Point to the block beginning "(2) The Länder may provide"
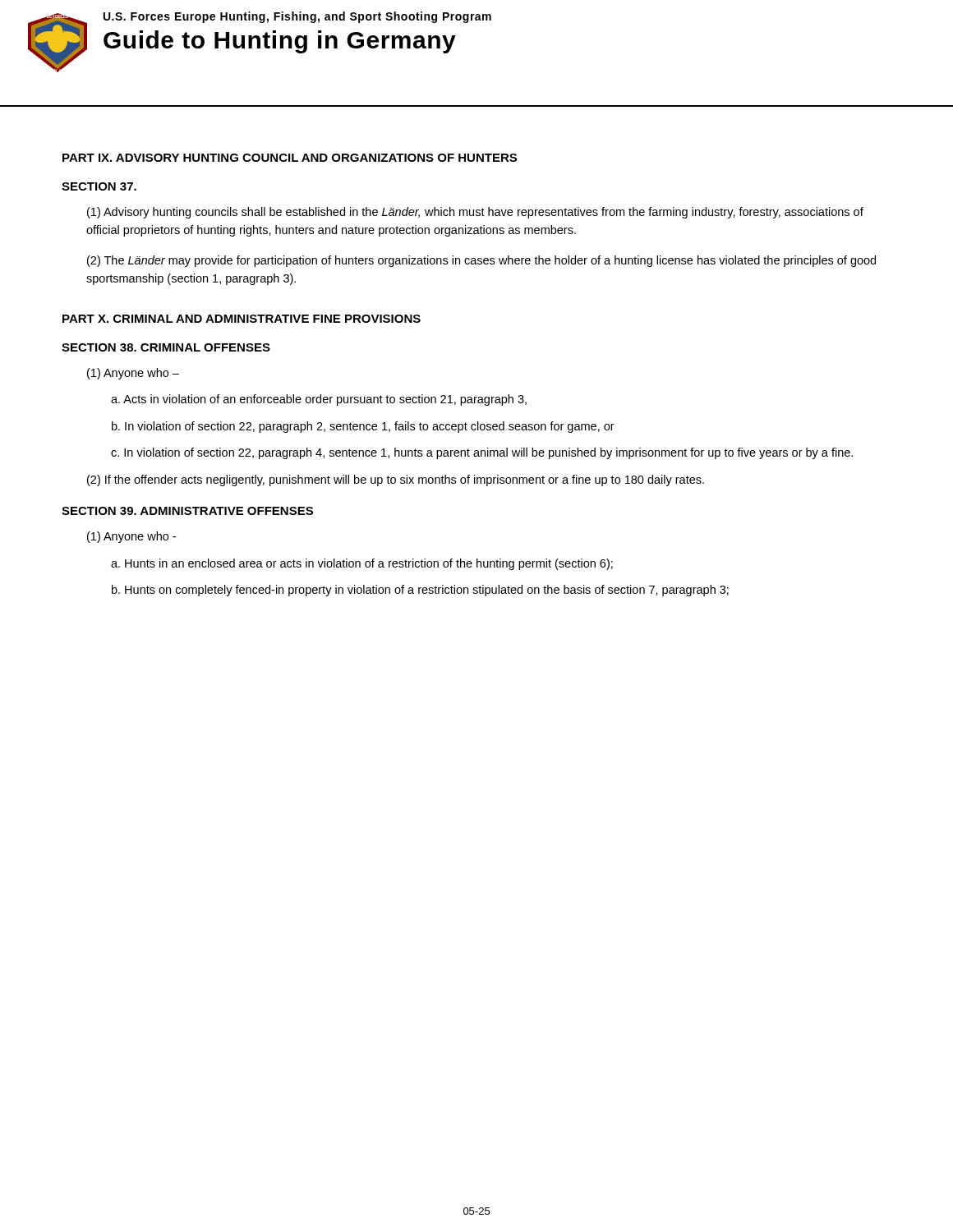Viewport: 953px width, 1232px height. [x=482, y=270]
